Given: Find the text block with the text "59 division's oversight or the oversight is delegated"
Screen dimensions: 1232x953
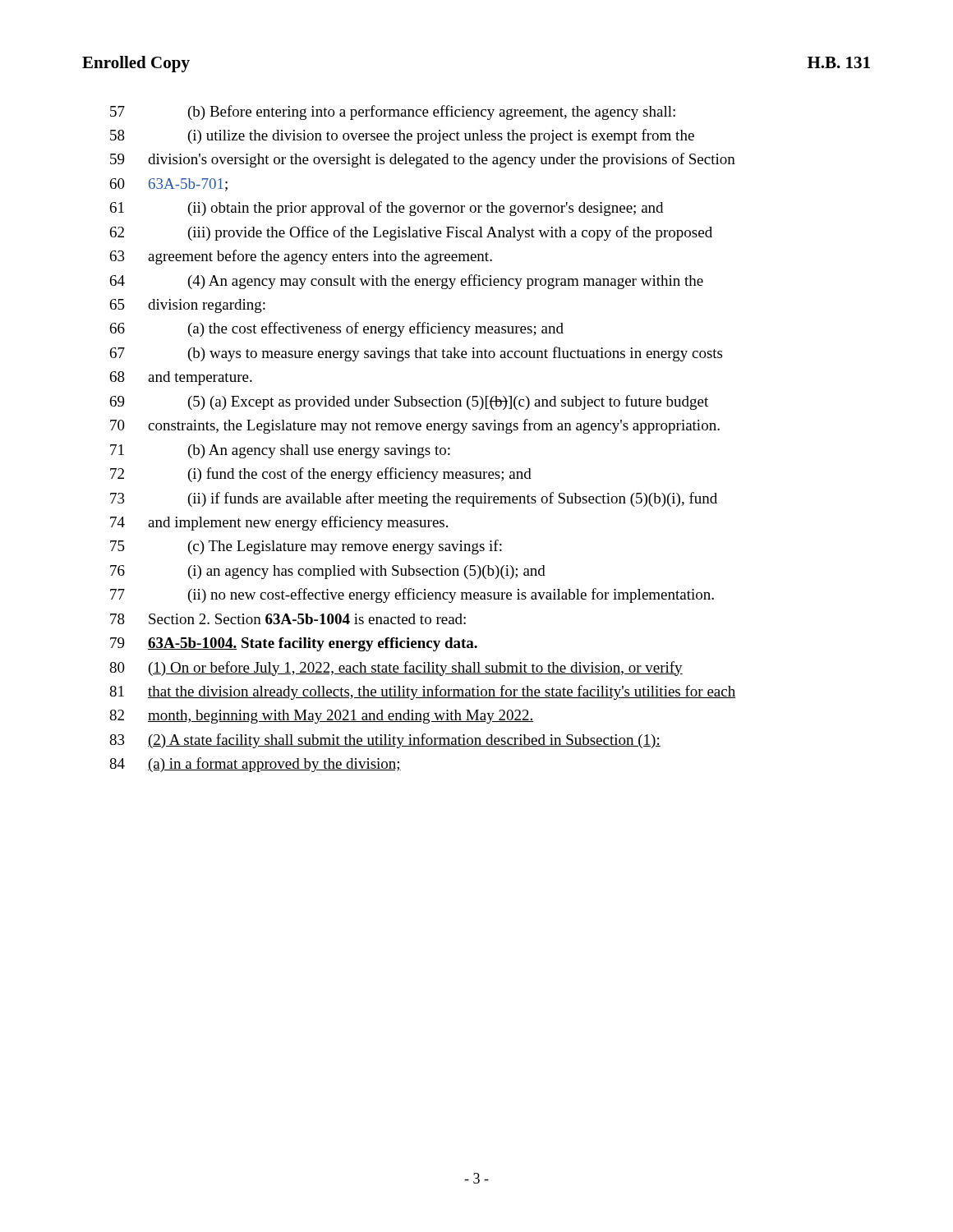Looking at the screenshot, I should tap(476, 159).
